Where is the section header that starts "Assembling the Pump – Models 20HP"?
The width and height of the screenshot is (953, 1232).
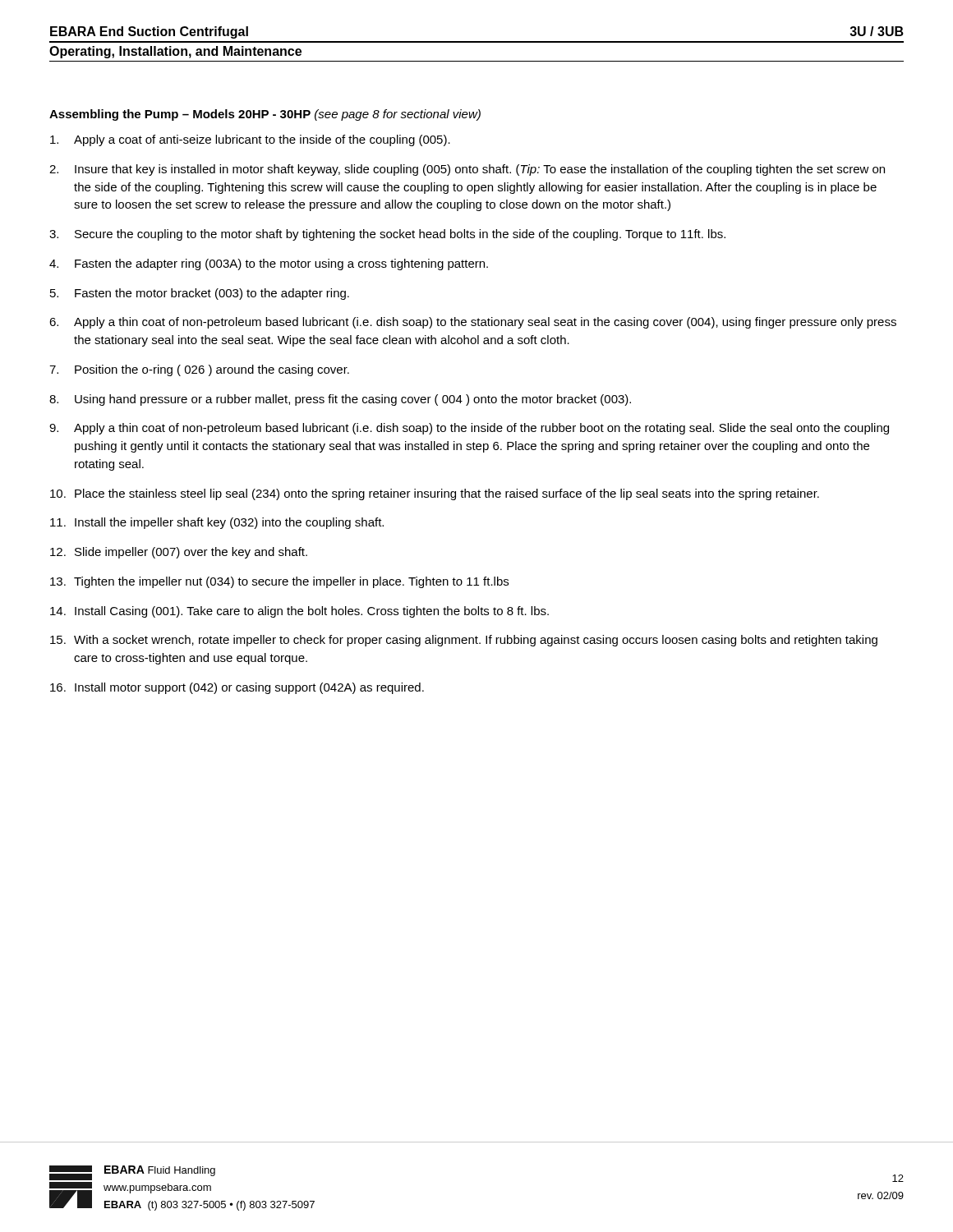[265, 114]
